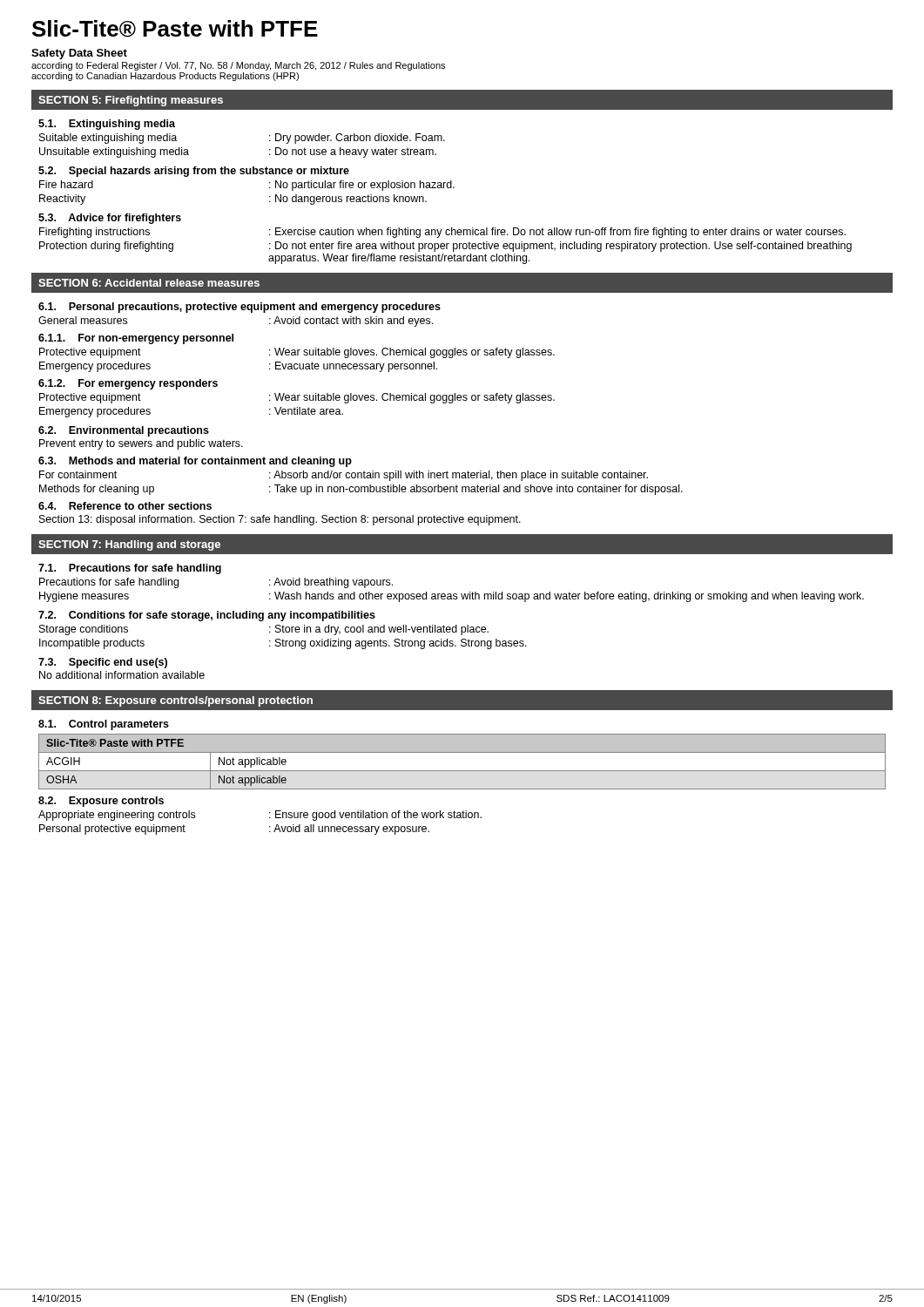924x1307 pixels.
Task: Click on the region starting "3. Advice for firefighters Firefighting"
Action: click(462, 238)
